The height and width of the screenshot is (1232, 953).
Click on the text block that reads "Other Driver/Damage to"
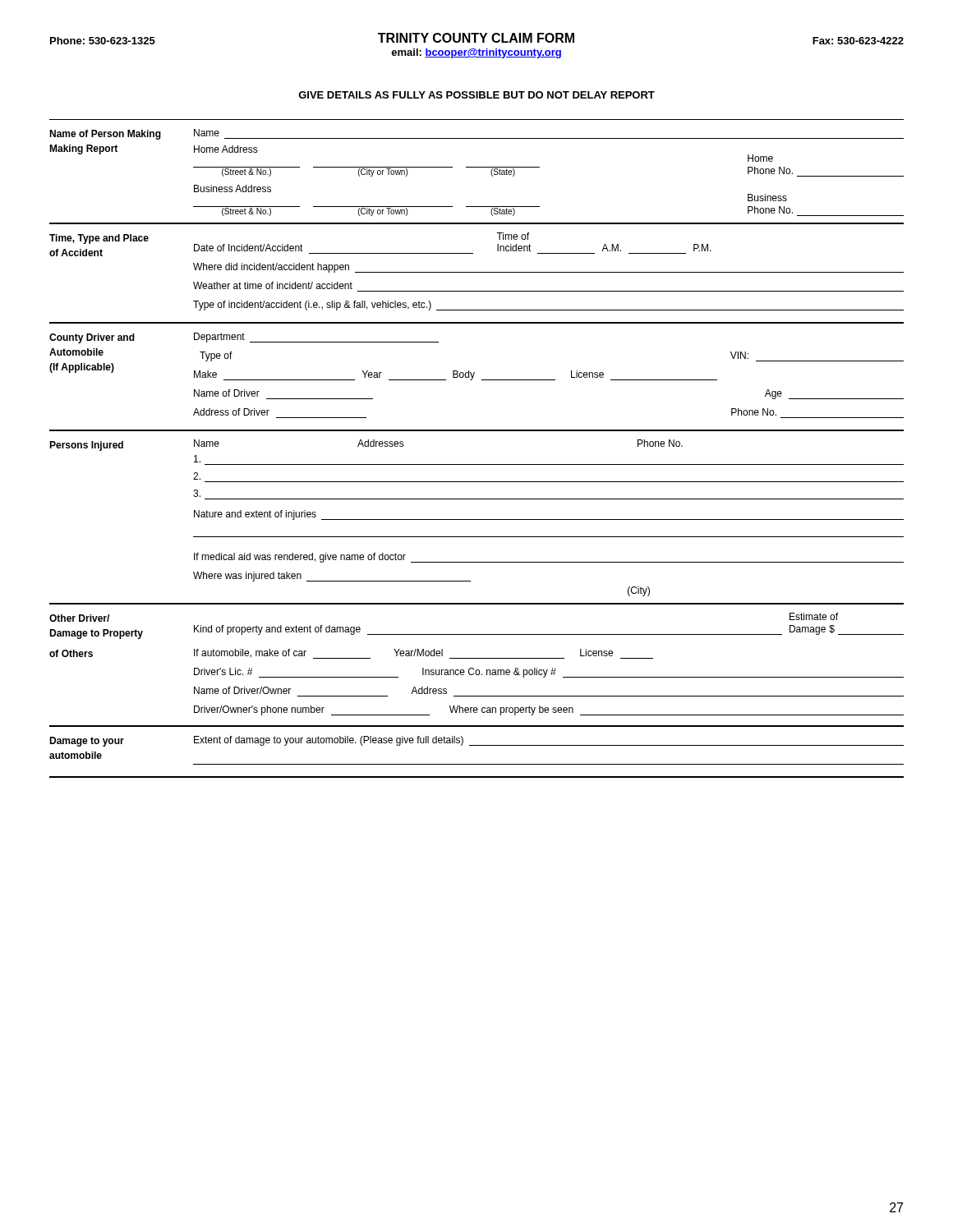point(476,626)
